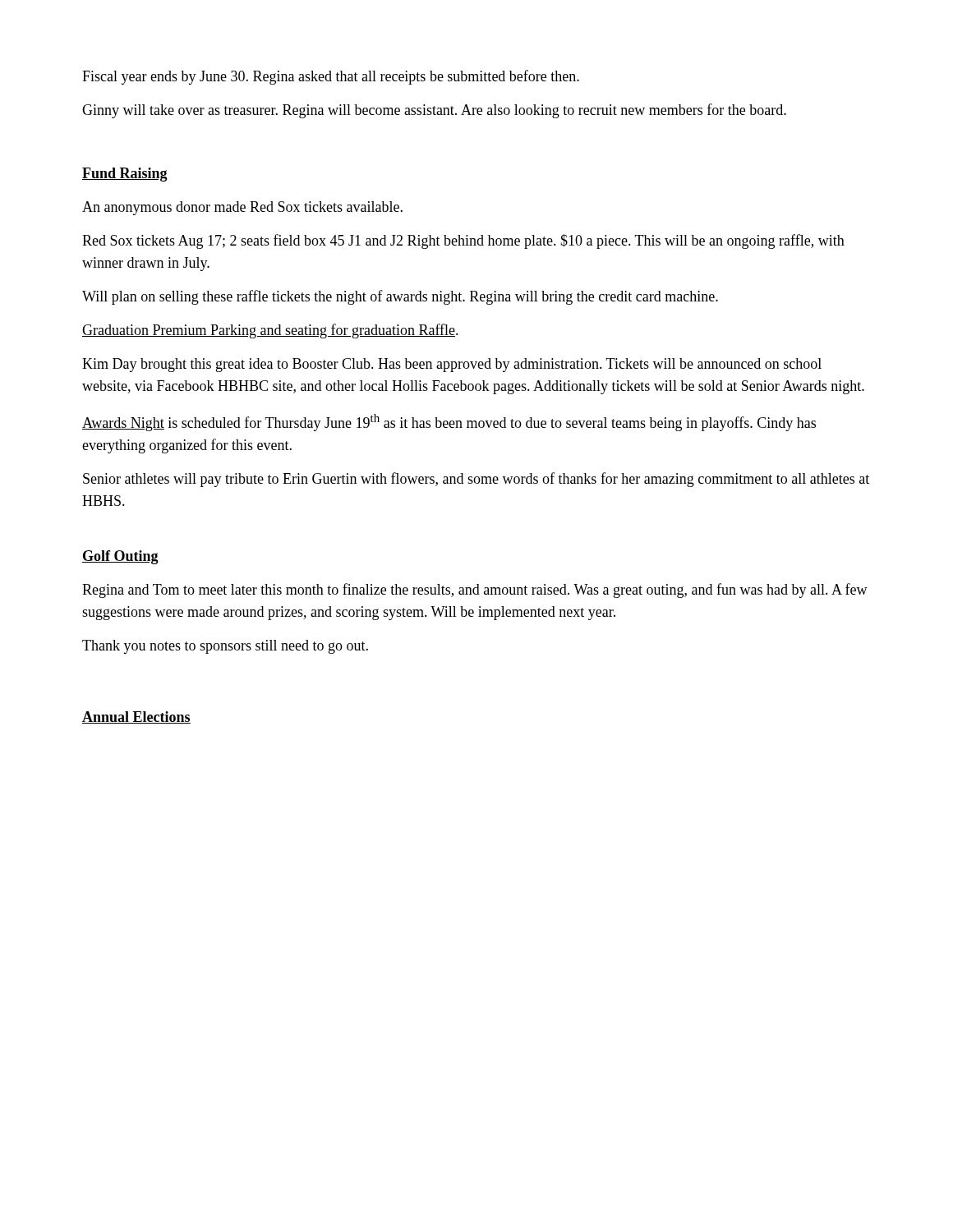Click on the text starting "Thank you notes to sponsors still need"
953x1232 pixels.
click(225, 647)
